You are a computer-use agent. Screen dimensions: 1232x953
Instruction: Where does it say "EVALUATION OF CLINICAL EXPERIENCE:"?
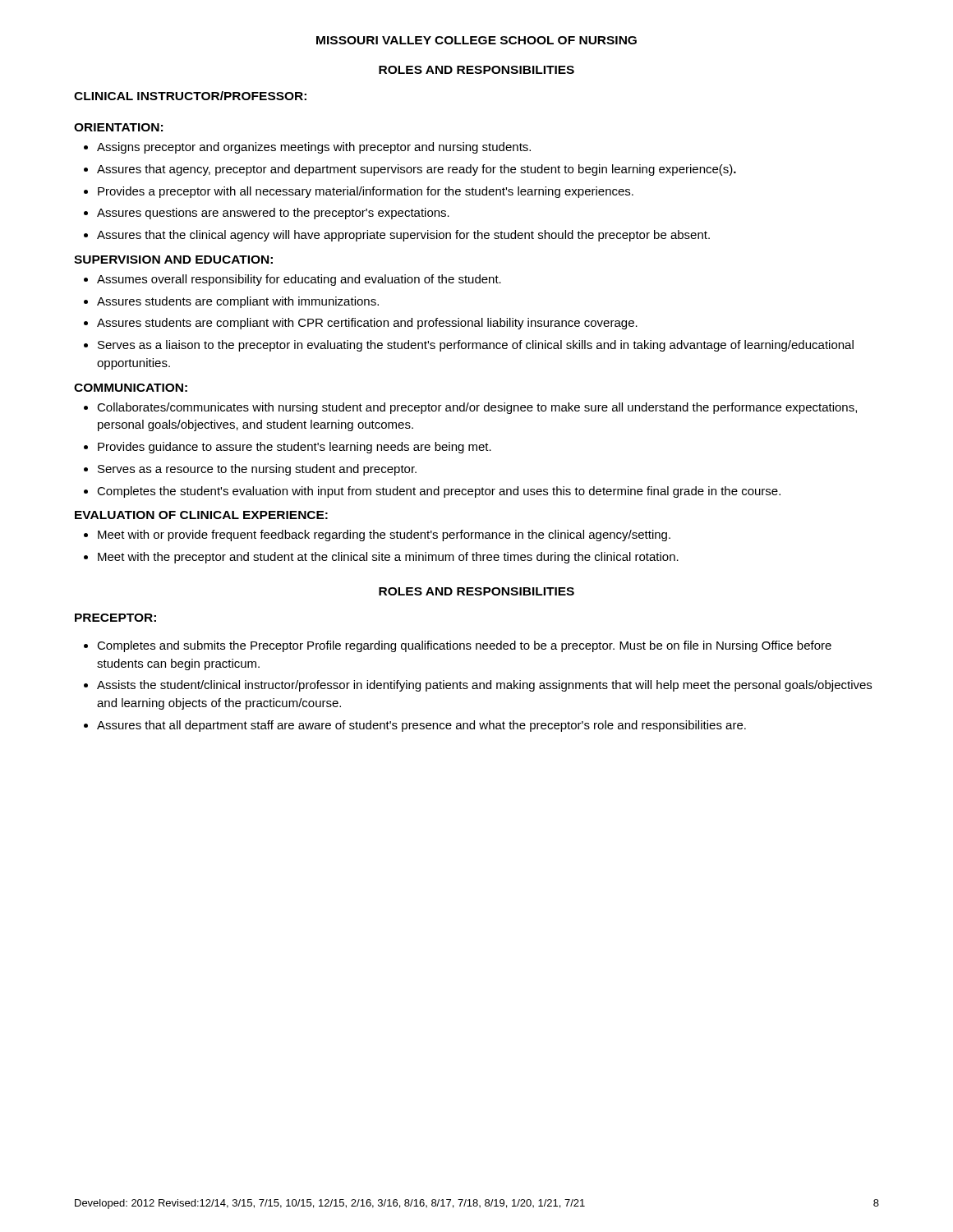click(x=201, y=515)
